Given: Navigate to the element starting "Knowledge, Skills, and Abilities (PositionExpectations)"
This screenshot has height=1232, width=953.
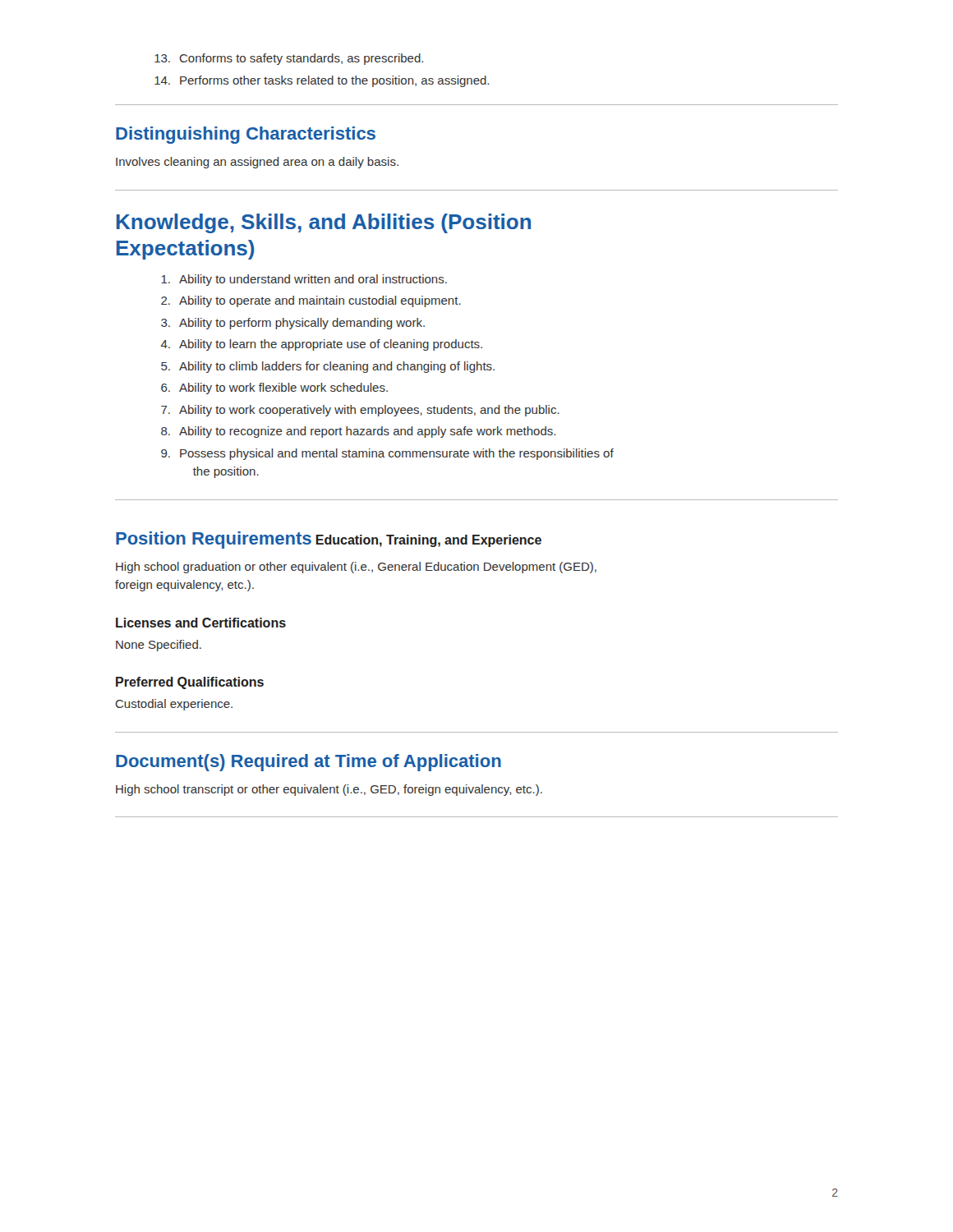Looking at the screenshot, I should coord(323,235).
